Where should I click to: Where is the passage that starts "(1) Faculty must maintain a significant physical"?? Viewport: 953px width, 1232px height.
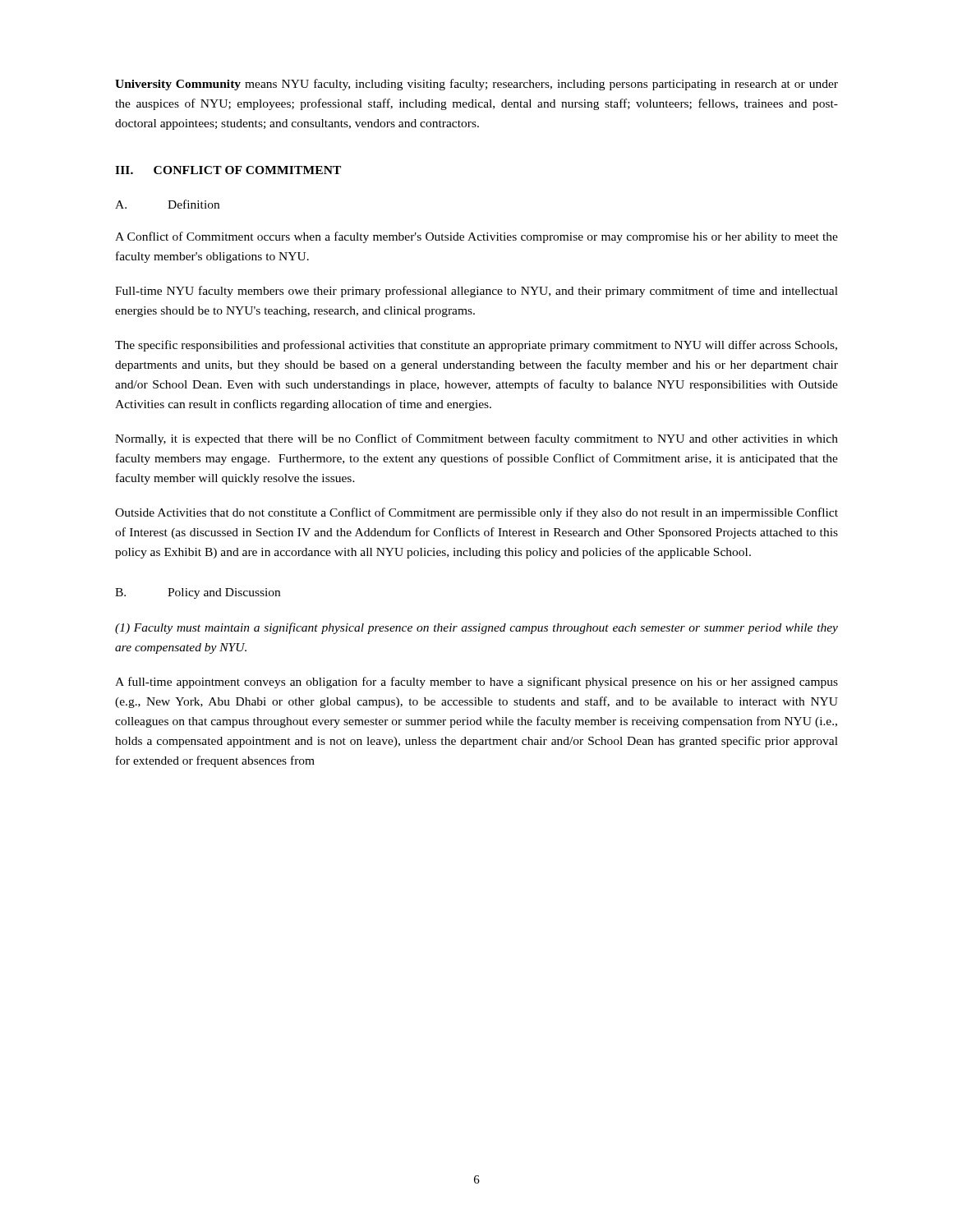pos(476,638)
